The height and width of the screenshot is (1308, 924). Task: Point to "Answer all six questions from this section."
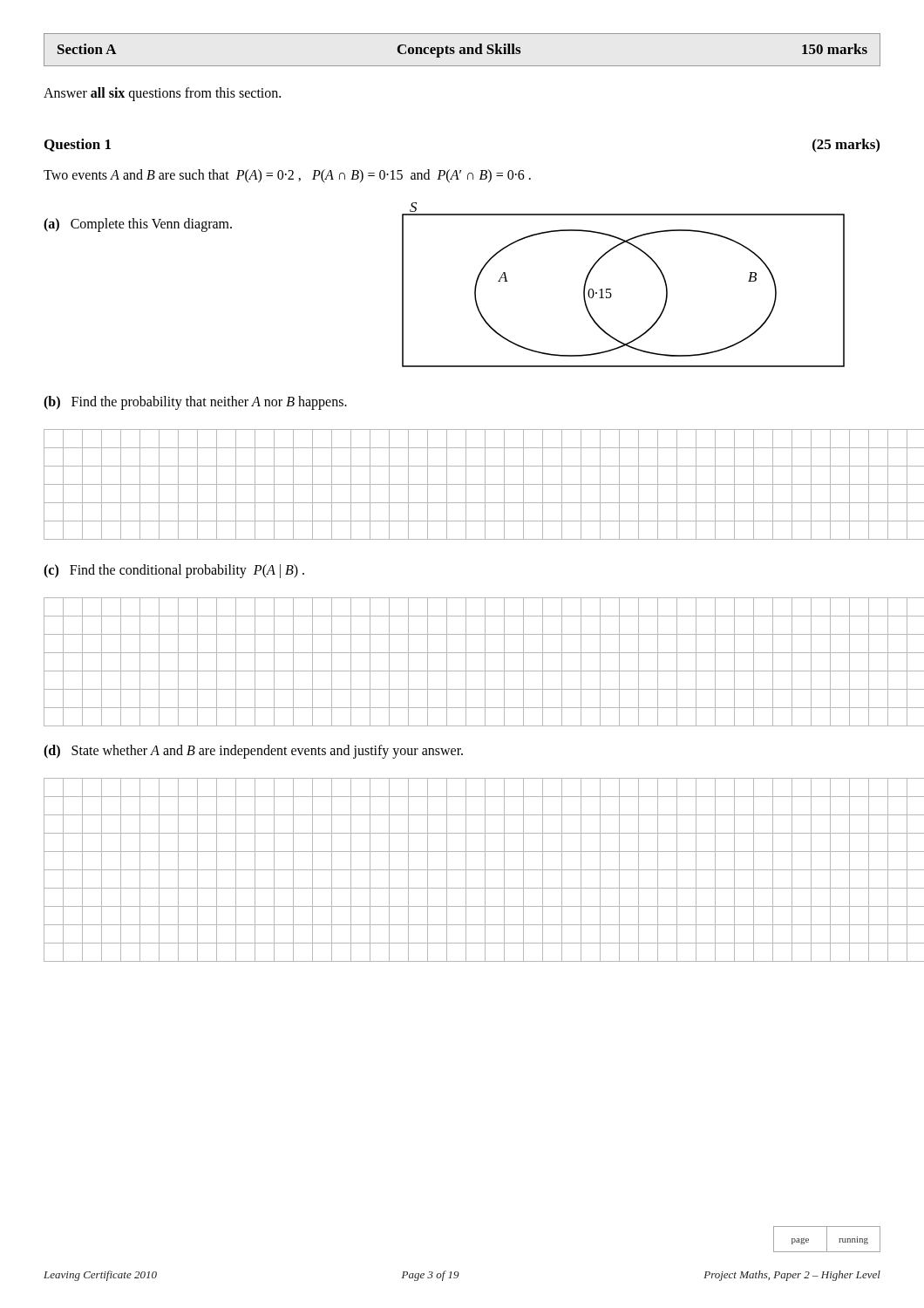(163, 93)
